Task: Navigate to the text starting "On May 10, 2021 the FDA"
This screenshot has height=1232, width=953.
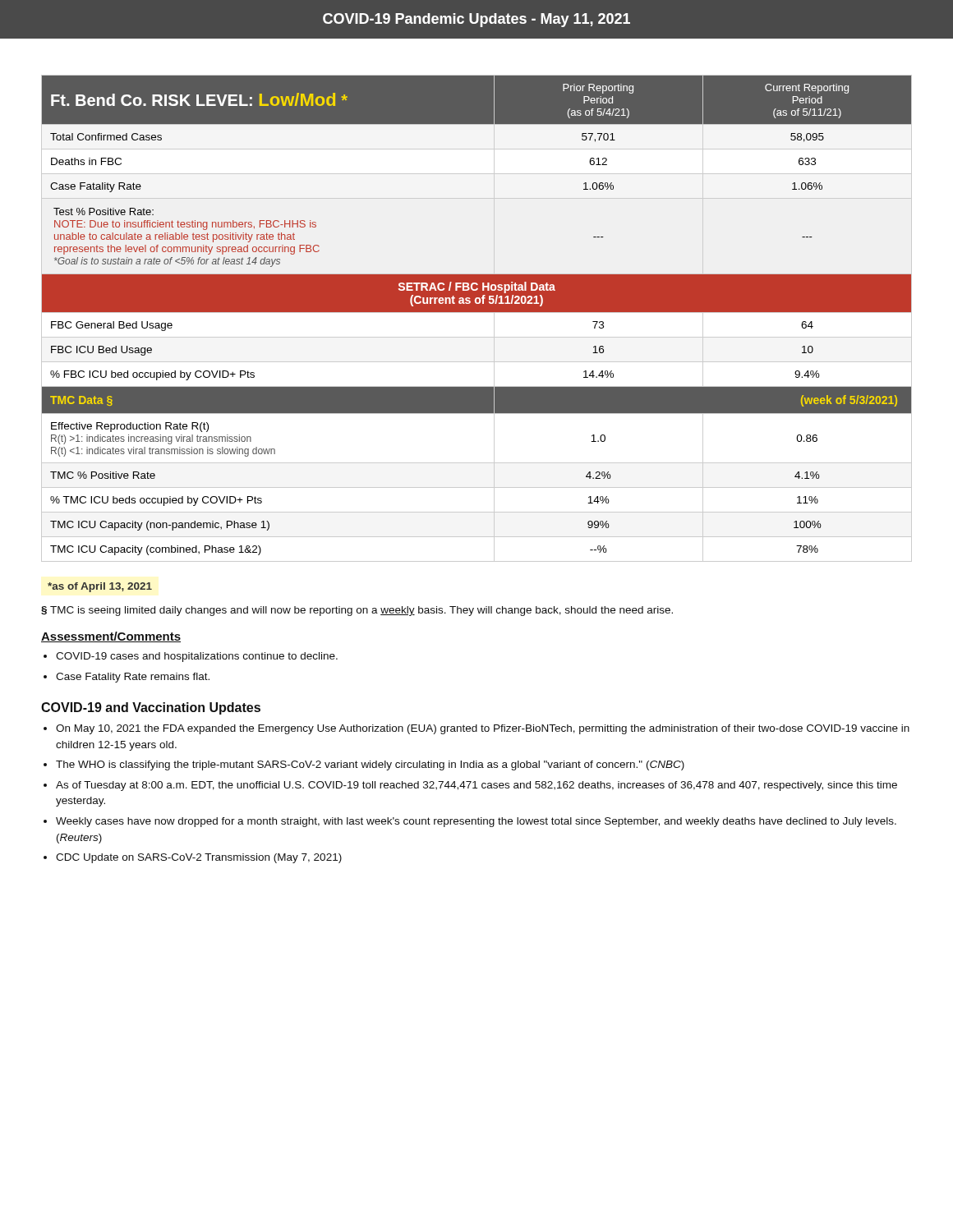Action: pyautogui.click(x=483, y=736)
